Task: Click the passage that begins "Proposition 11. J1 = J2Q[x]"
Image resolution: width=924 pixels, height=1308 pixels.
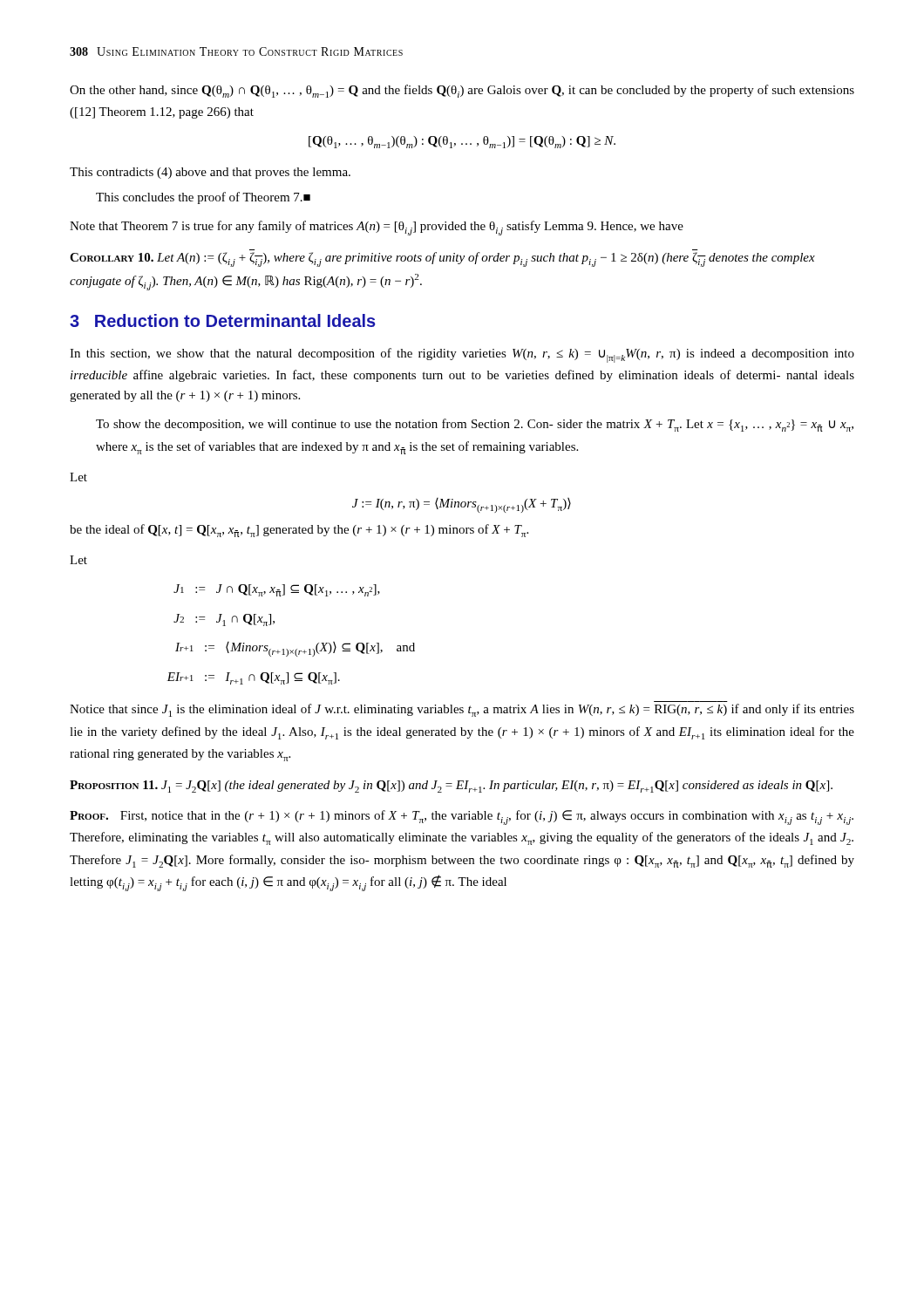Action: (452, 786)
